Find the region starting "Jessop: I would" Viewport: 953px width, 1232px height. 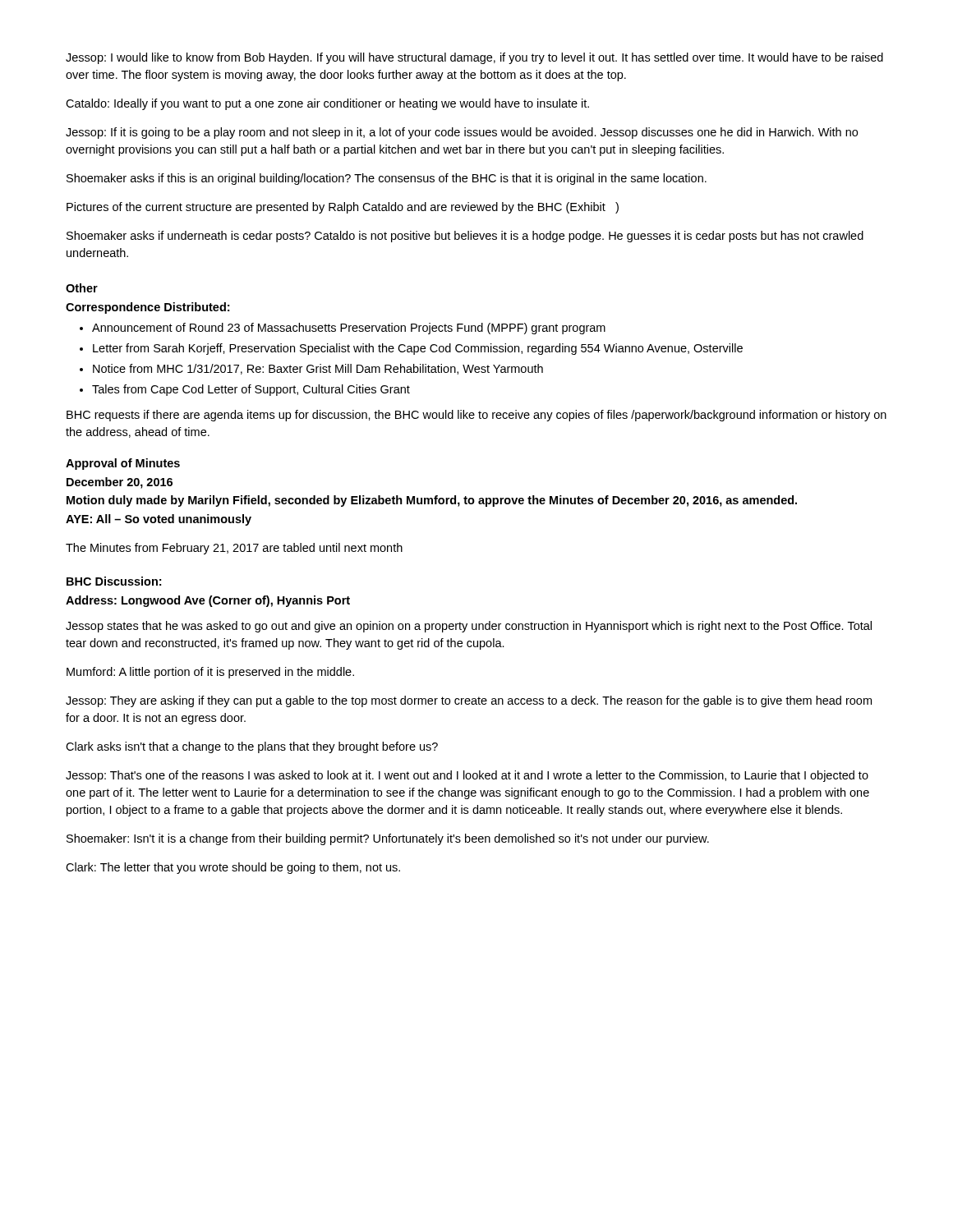tap(475, 66)
